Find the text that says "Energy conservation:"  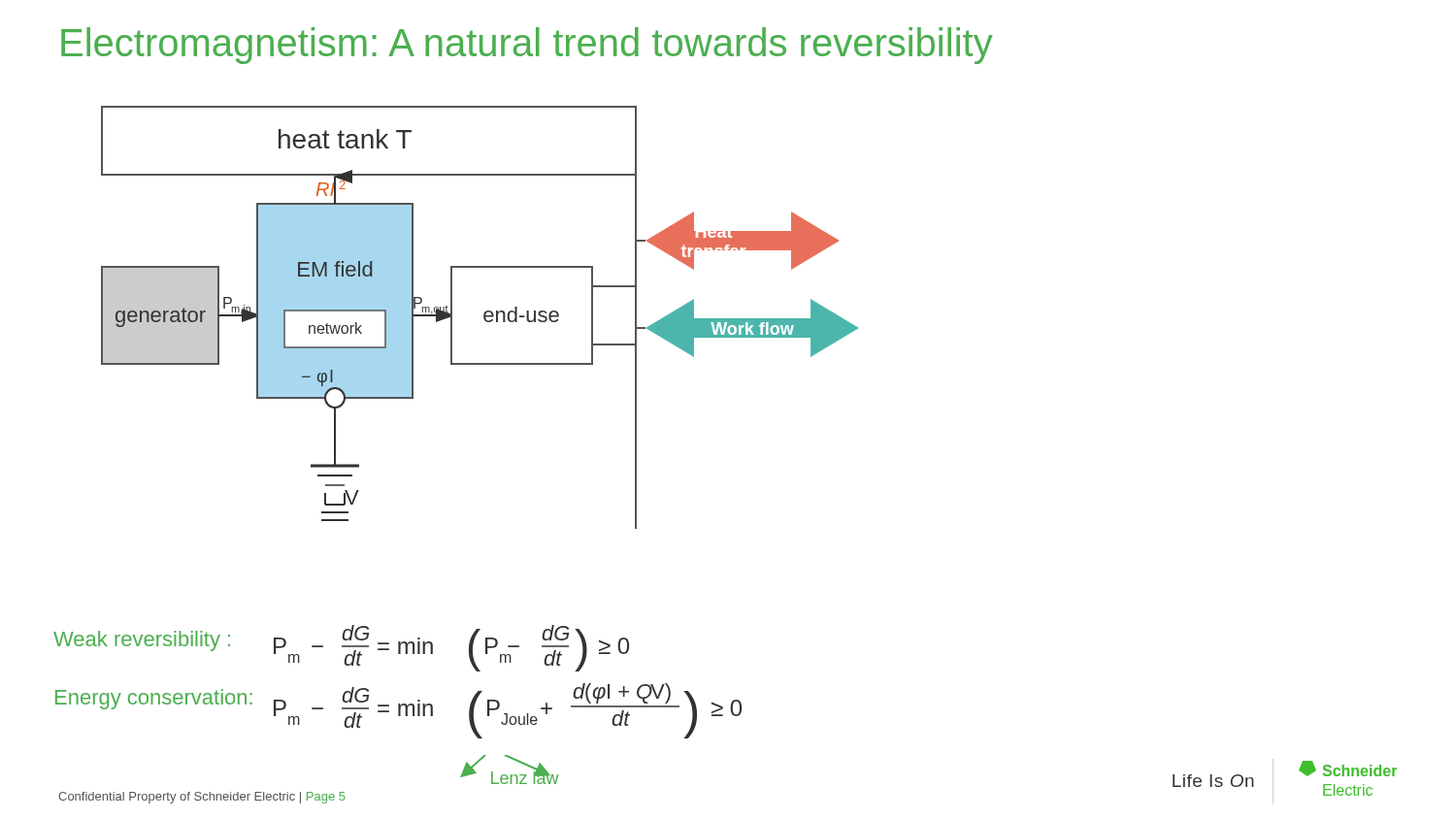[x=154, y=697]
